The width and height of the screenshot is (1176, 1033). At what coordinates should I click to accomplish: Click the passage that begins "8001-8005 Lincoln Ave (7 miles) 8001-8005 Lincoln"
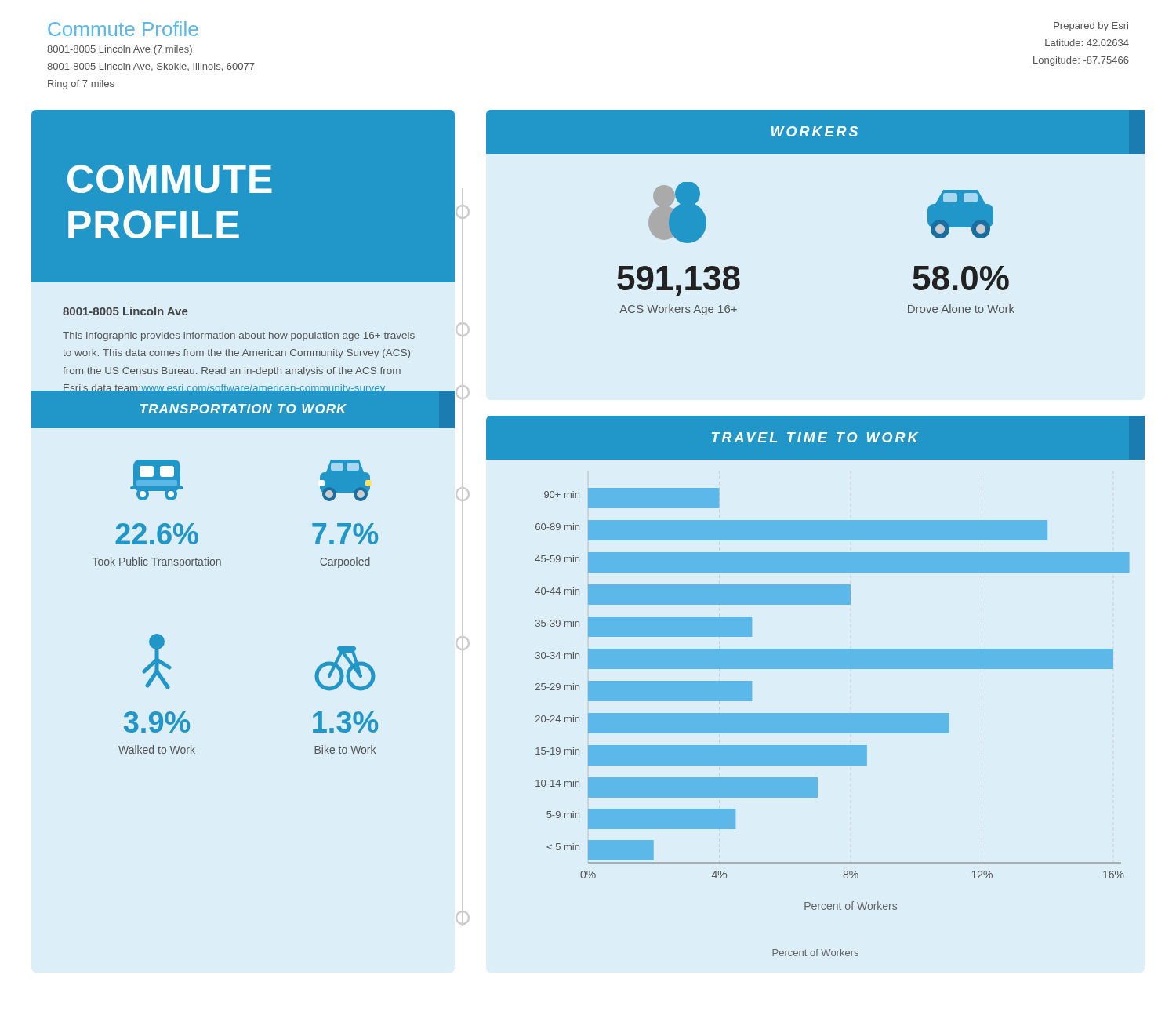point(151,66)
